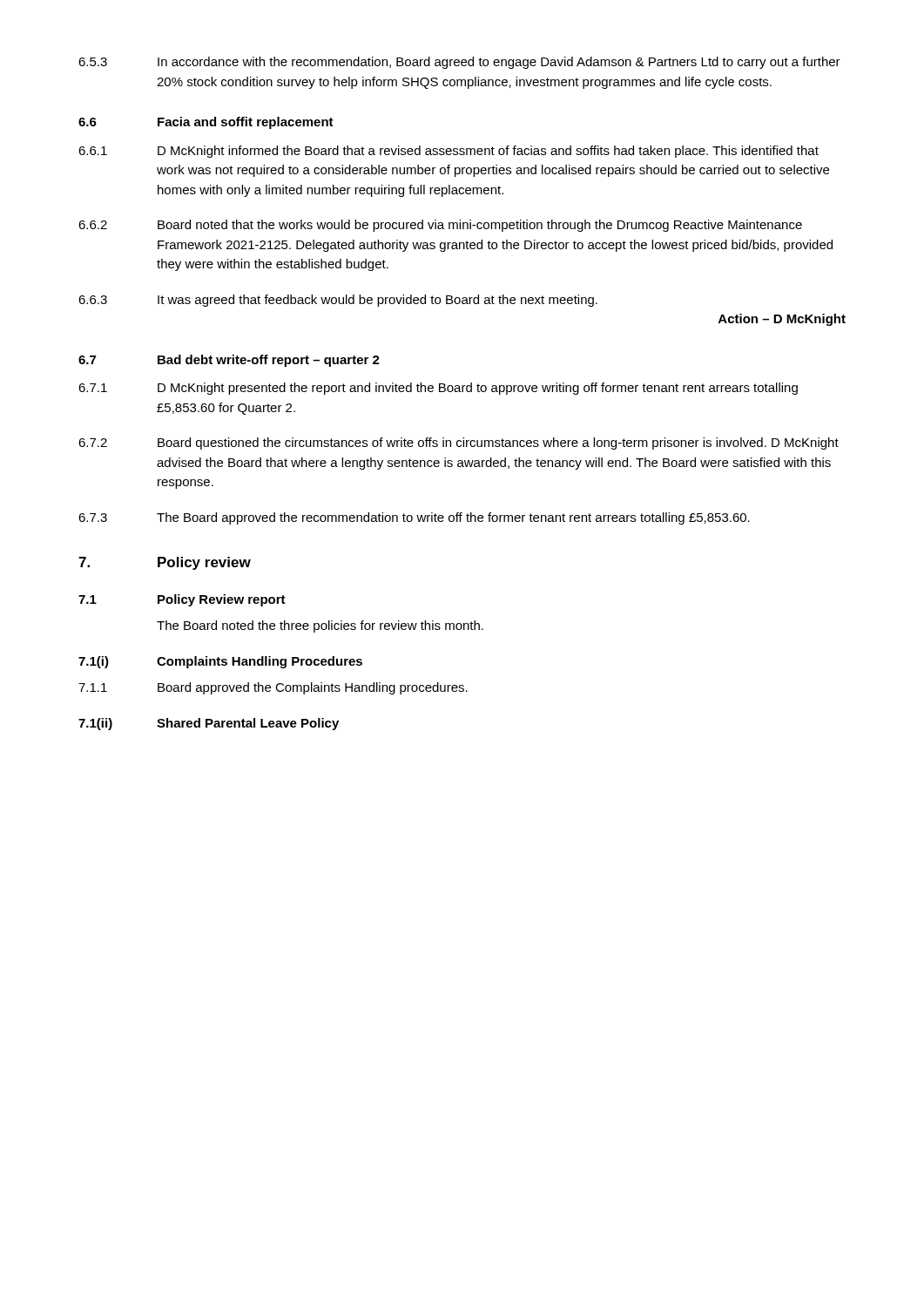Navigate to the text block starting "6.7.3 The Board approved"
The width and height of the screenshot is (924, 1307).
[462, 517]
